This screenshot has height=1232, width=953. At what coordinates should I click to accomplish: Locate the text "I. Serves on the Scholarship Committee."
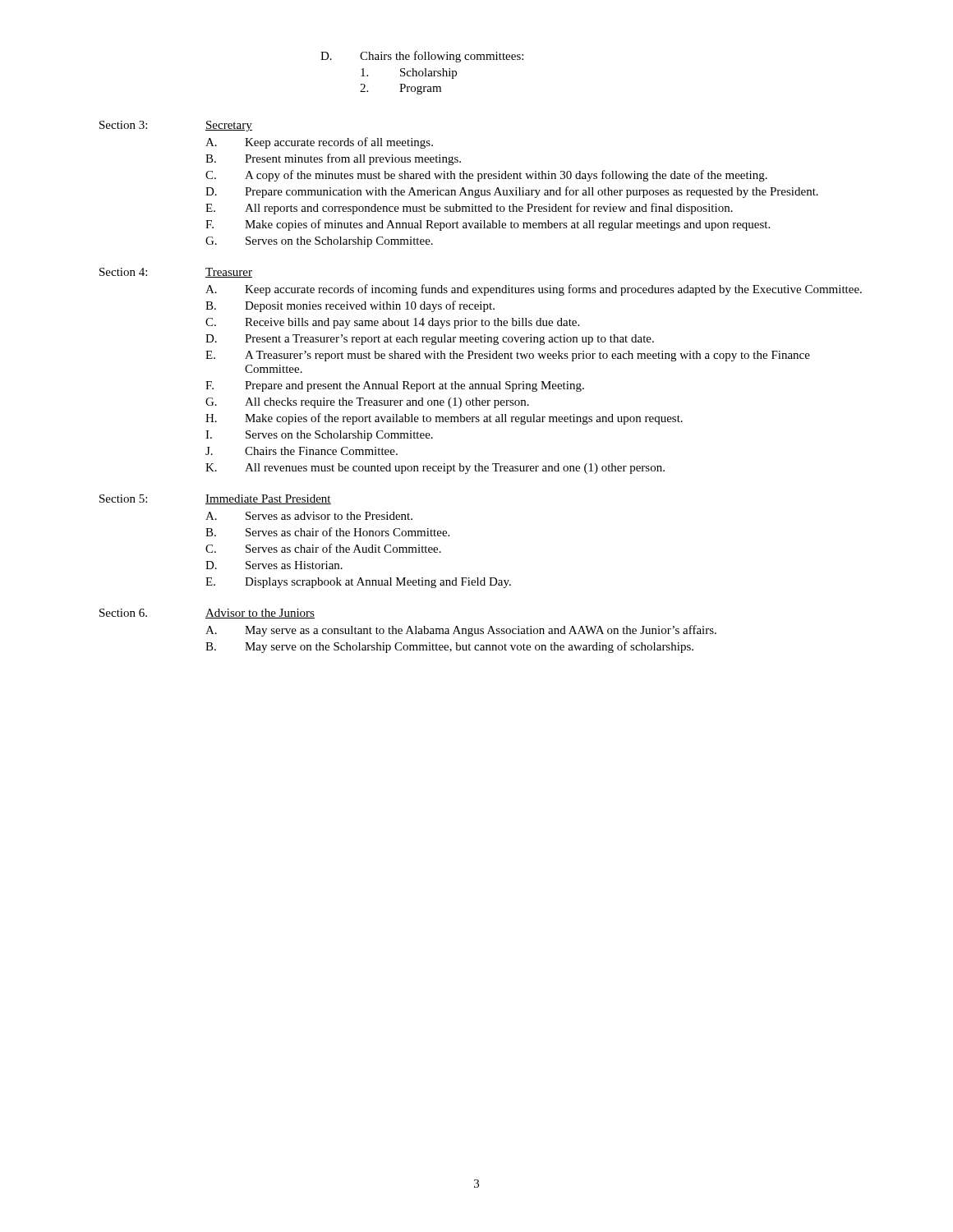pos(319,436)
